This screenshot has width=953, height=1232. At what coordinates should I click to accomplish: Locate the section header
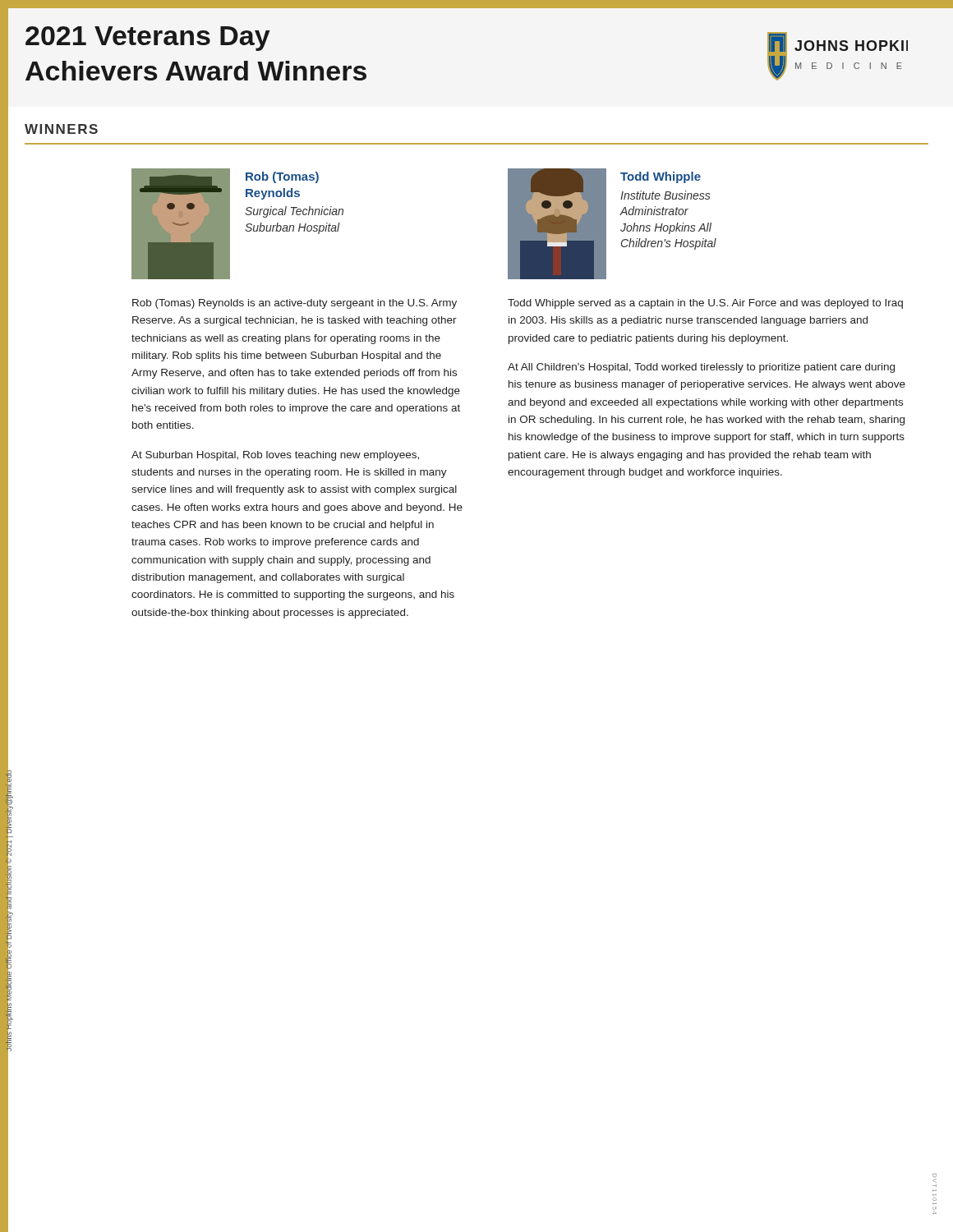pyautogui.click(x=62, y=129)
